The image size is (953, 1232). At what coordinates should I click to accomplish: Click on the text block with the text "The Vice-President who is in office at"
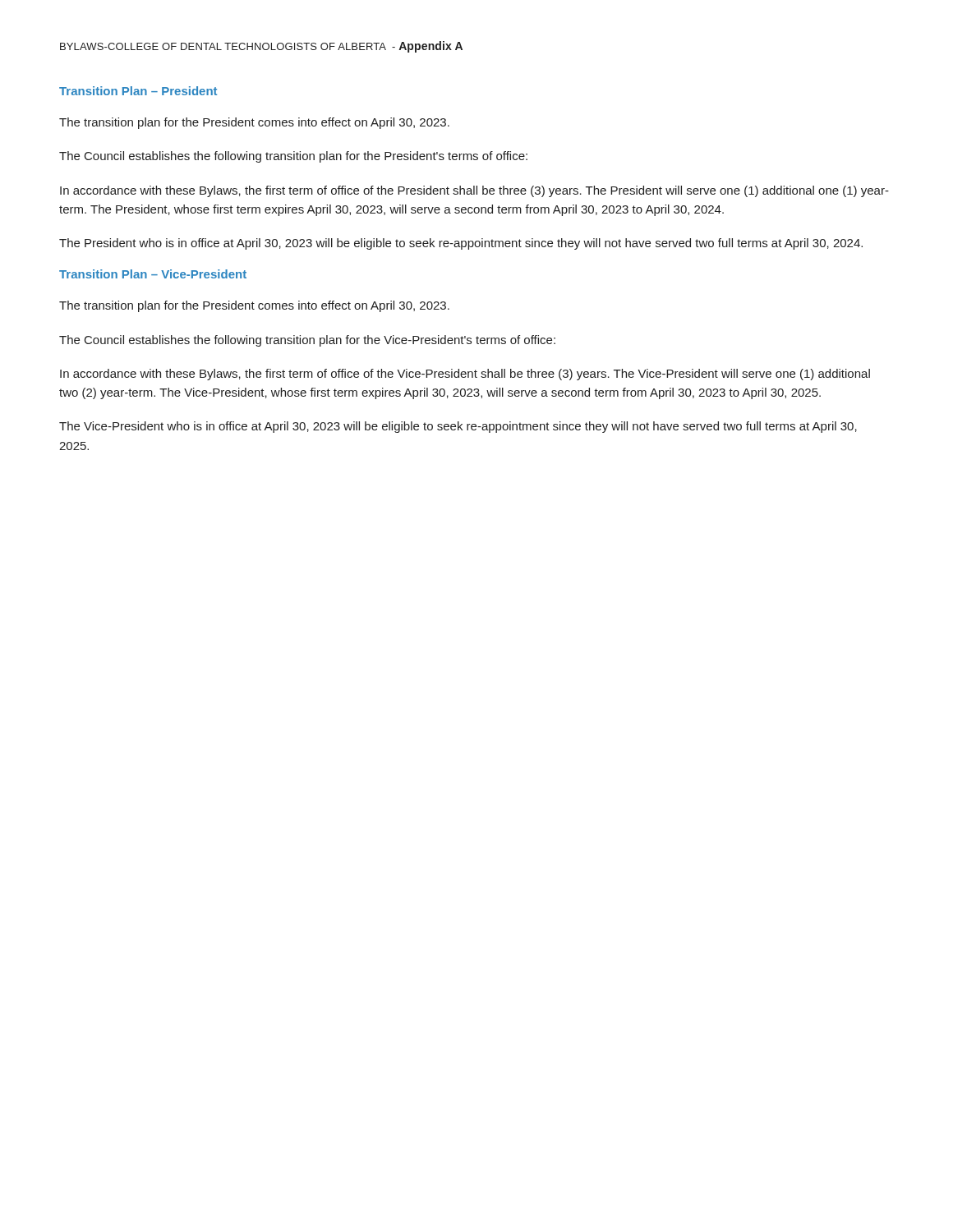click(458, 436)
